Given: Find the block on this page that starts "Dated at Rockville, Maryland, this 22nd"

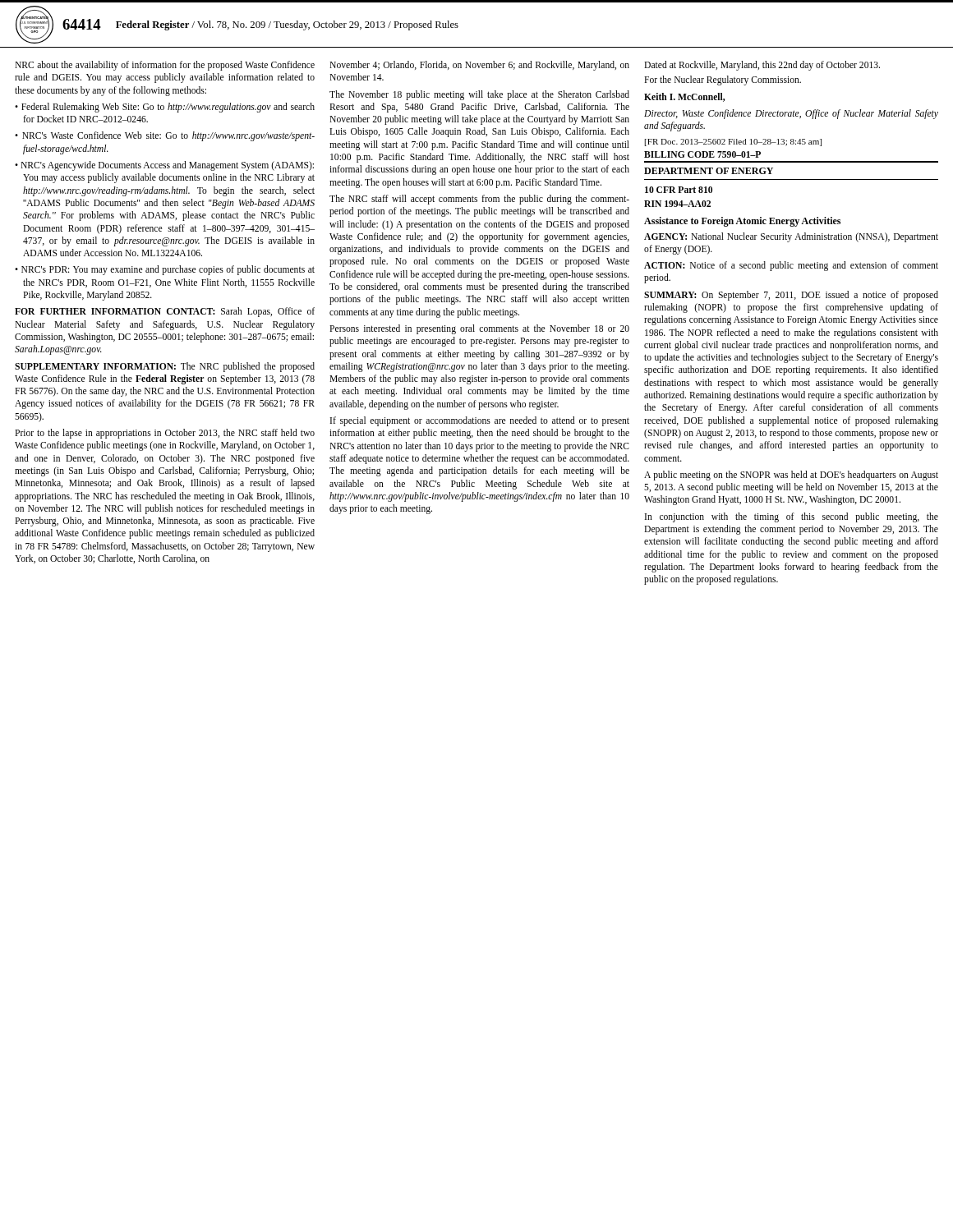Looking at the screenshot, I should tap(791, 110).
